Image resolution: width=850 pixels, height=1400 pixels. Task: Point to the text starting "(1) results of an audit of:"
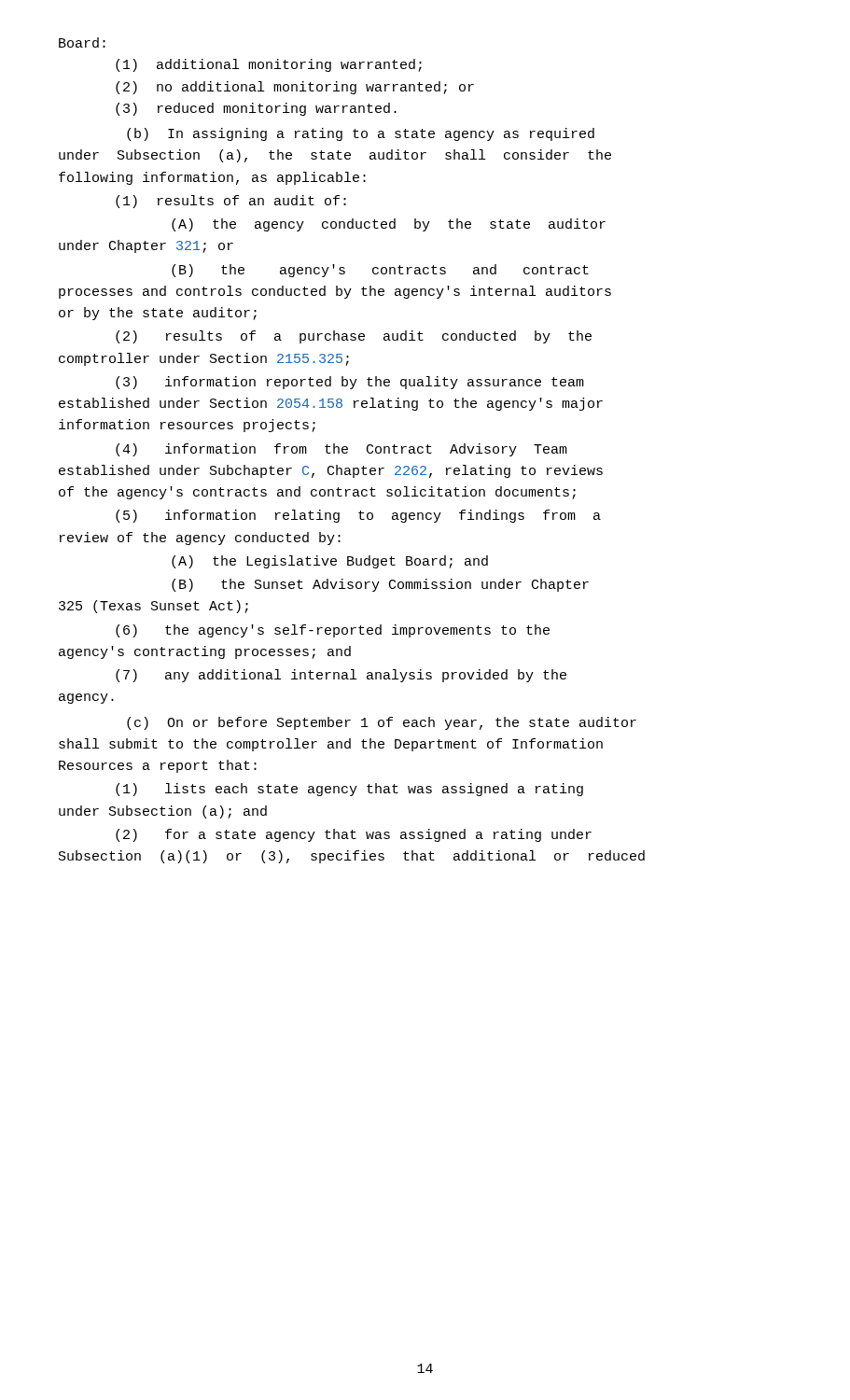(x=231, y=202)
